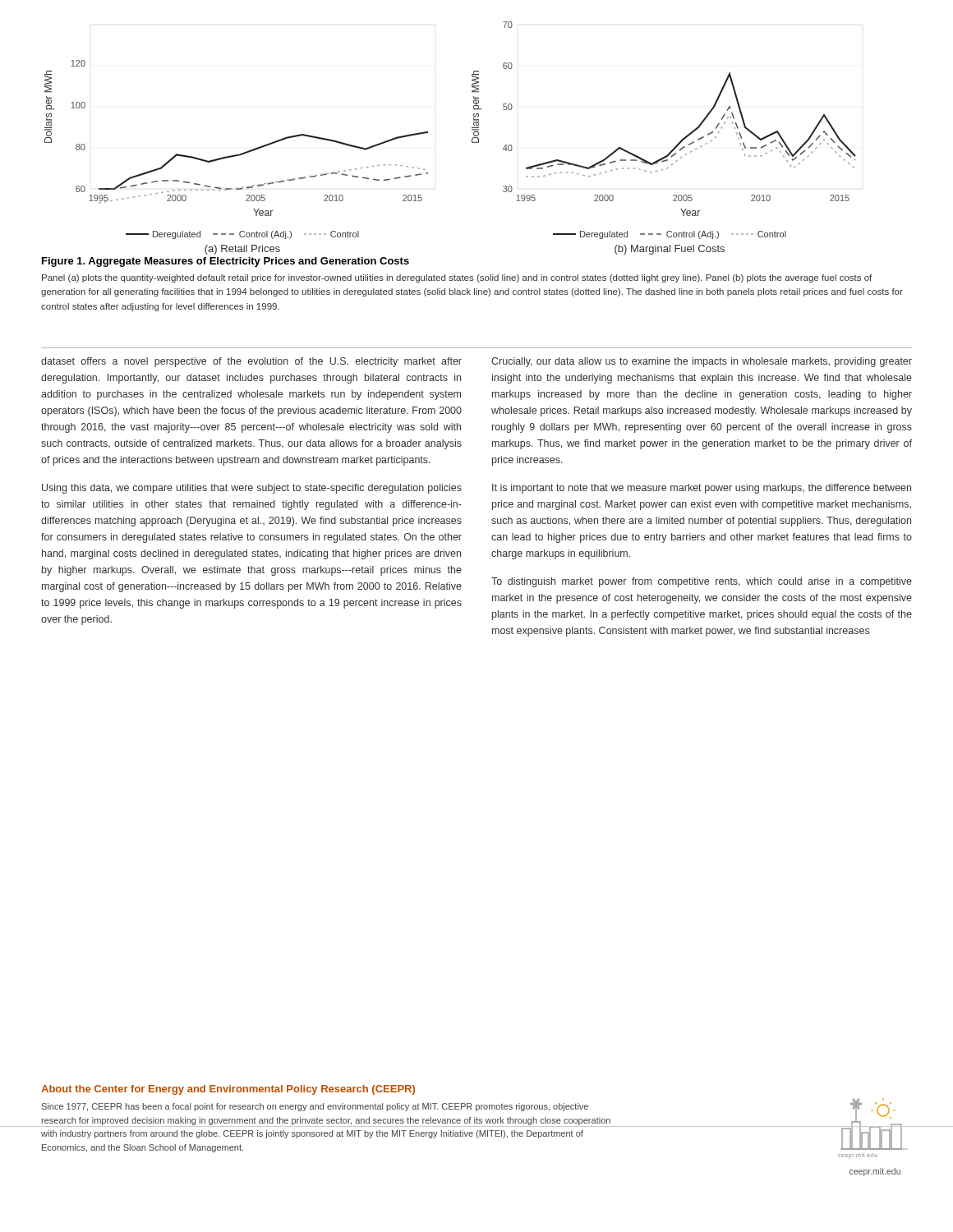Locate the caption that reads "Figure 1. Aggregate Measures of Electricity"
This screenshot has height=1232, width=953.
(x=476, y=284)
